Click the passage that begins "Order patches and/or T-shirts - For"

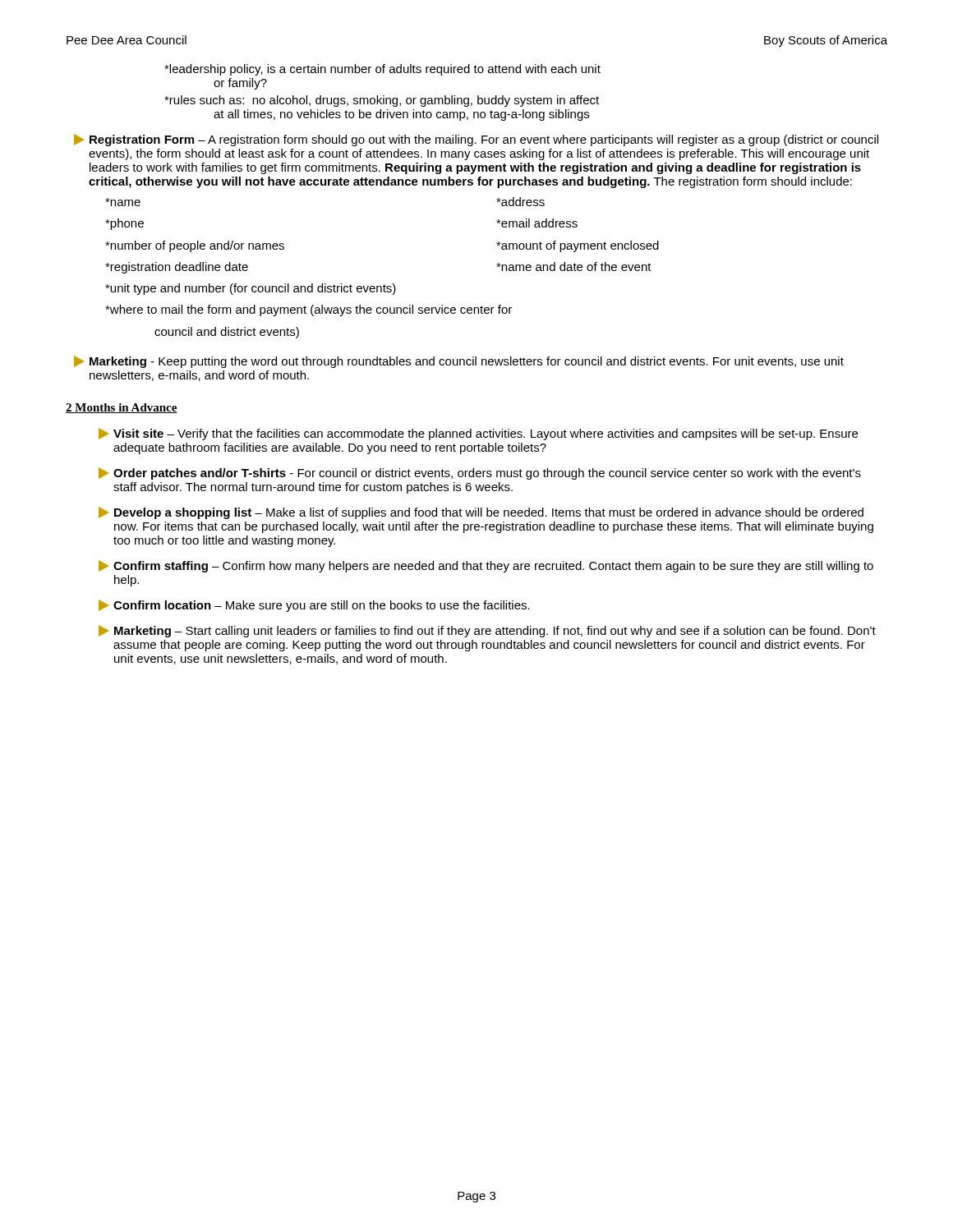tap(493, 479)
